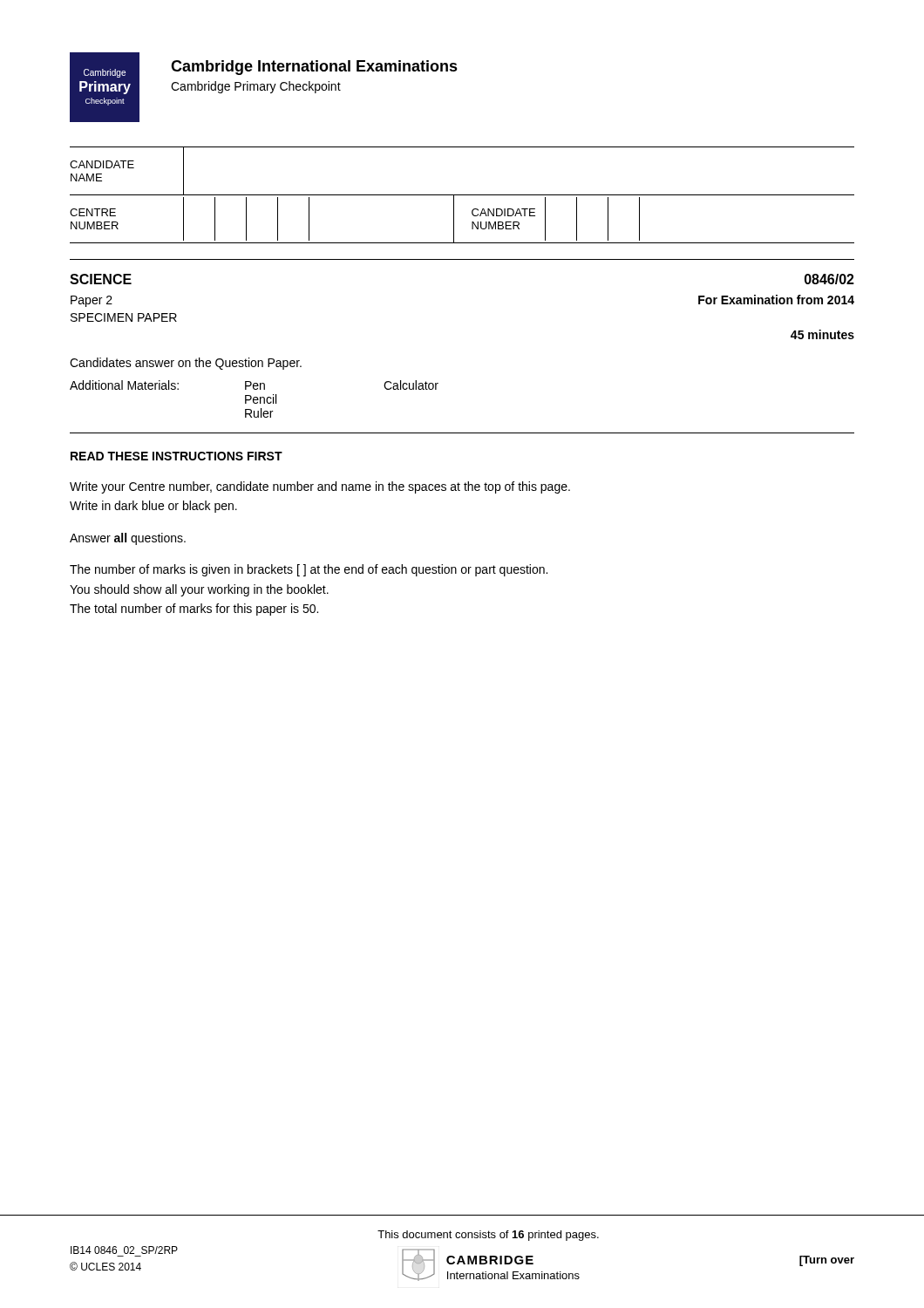Select the passage starting "Additional Materials: Pen Pencil"
The width and height of the screenshot is (924, 1308).
pyautogui.click(x=254, y=399)
